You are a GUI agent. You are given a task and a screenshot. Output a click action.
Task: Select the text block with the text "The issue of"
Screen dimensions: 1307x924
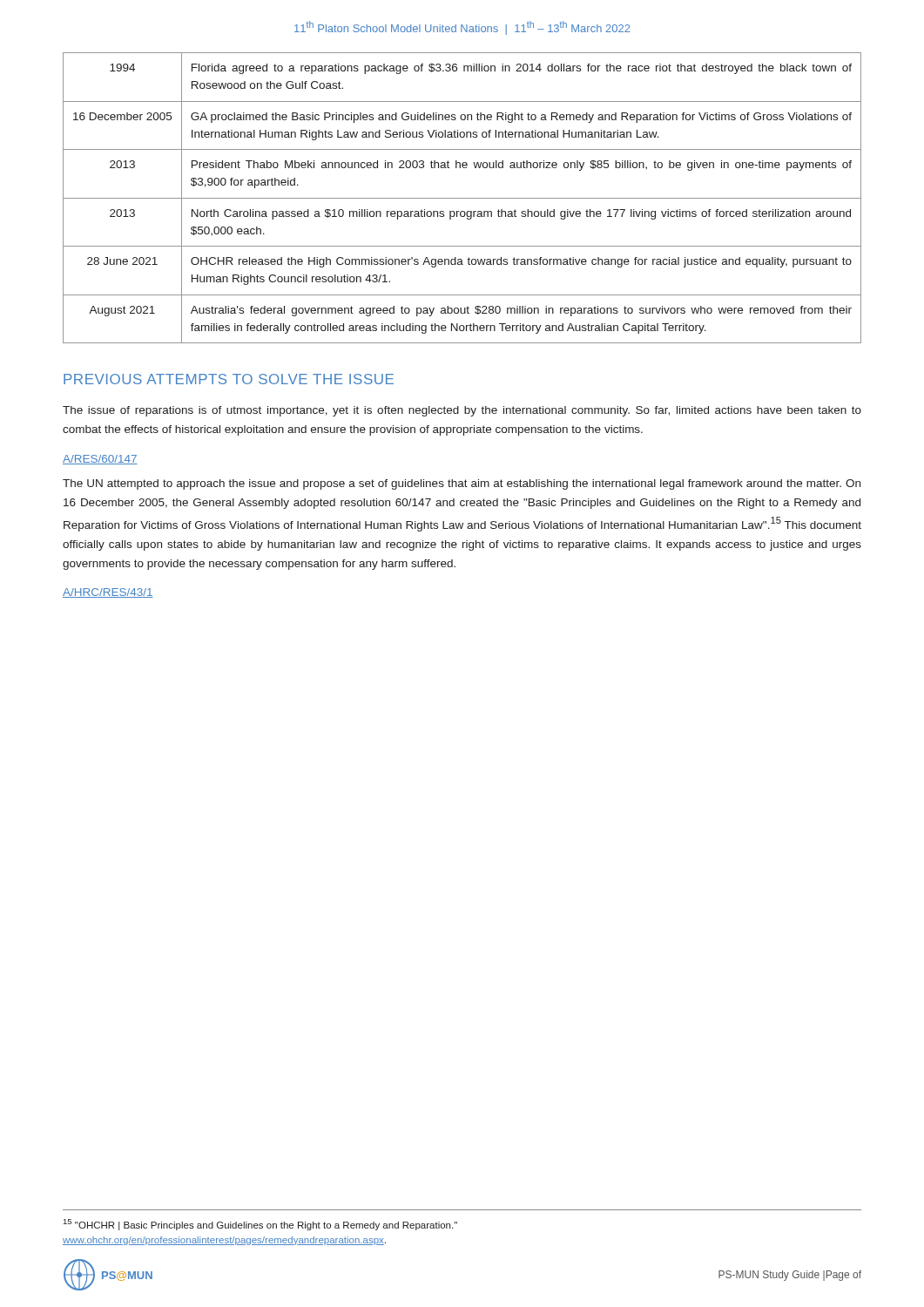coord(462,420)
